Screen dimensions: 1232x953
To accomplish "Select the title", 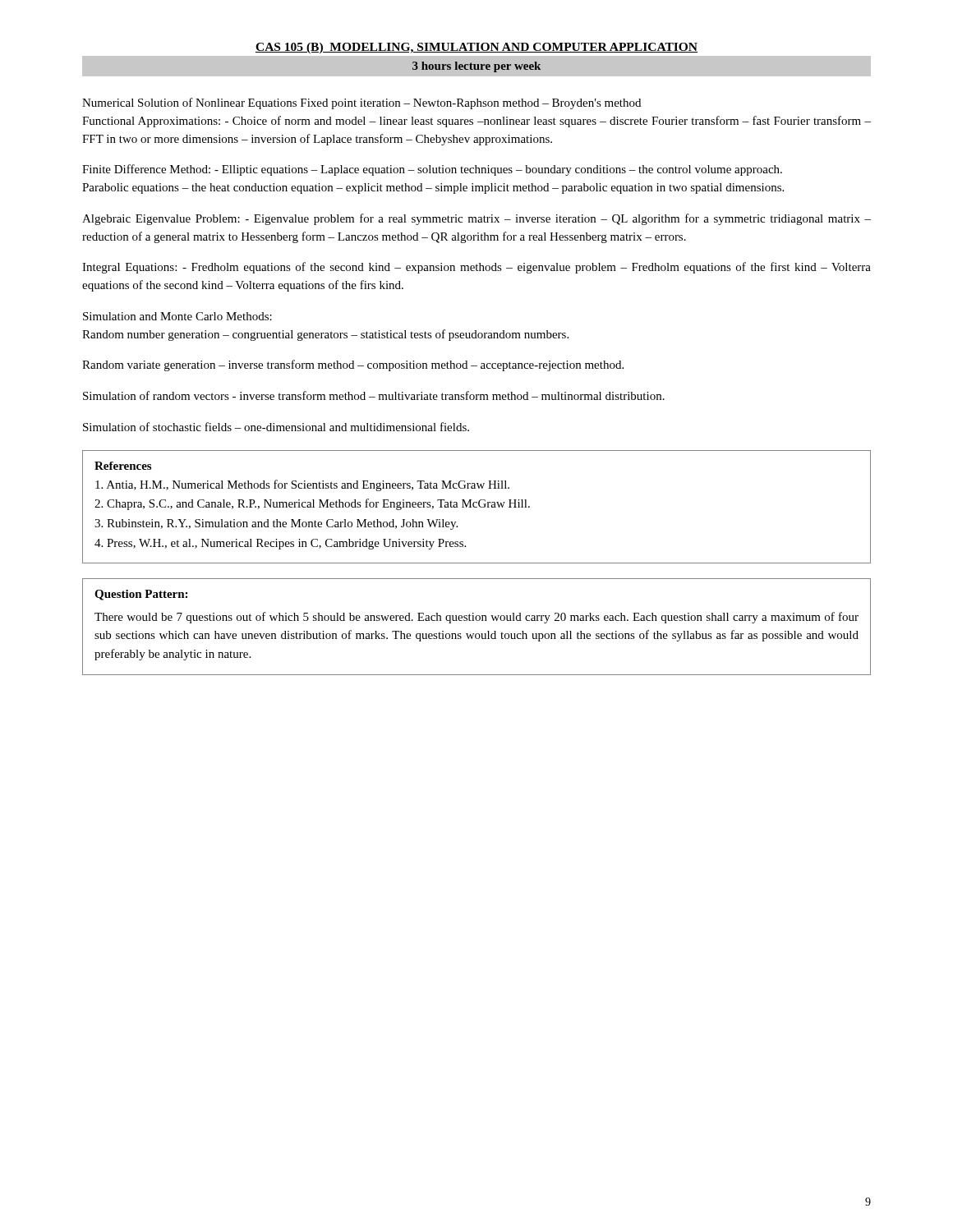I will click(476, 46).
